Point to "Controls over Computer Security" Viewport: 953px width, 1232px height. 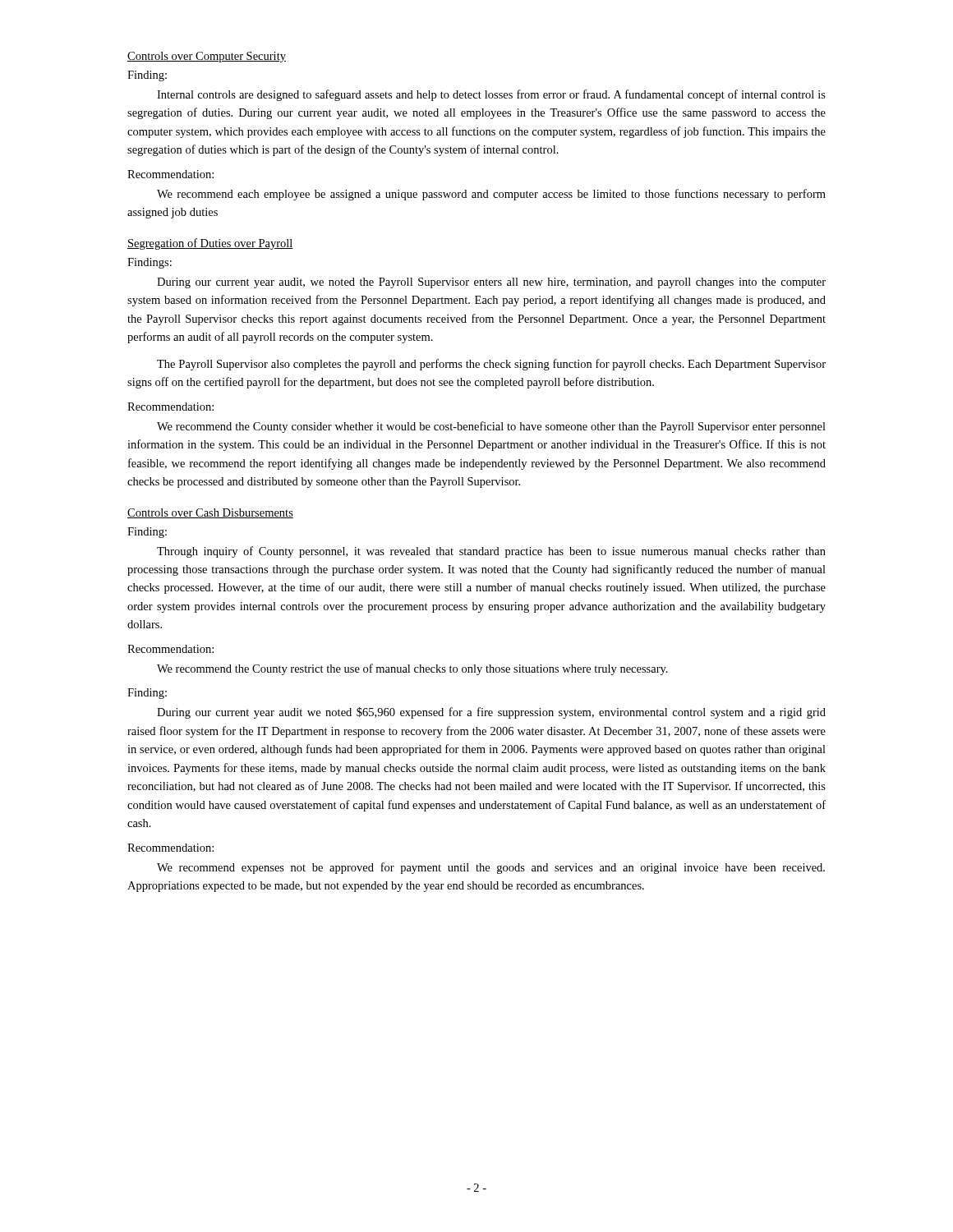click(207, 56)
